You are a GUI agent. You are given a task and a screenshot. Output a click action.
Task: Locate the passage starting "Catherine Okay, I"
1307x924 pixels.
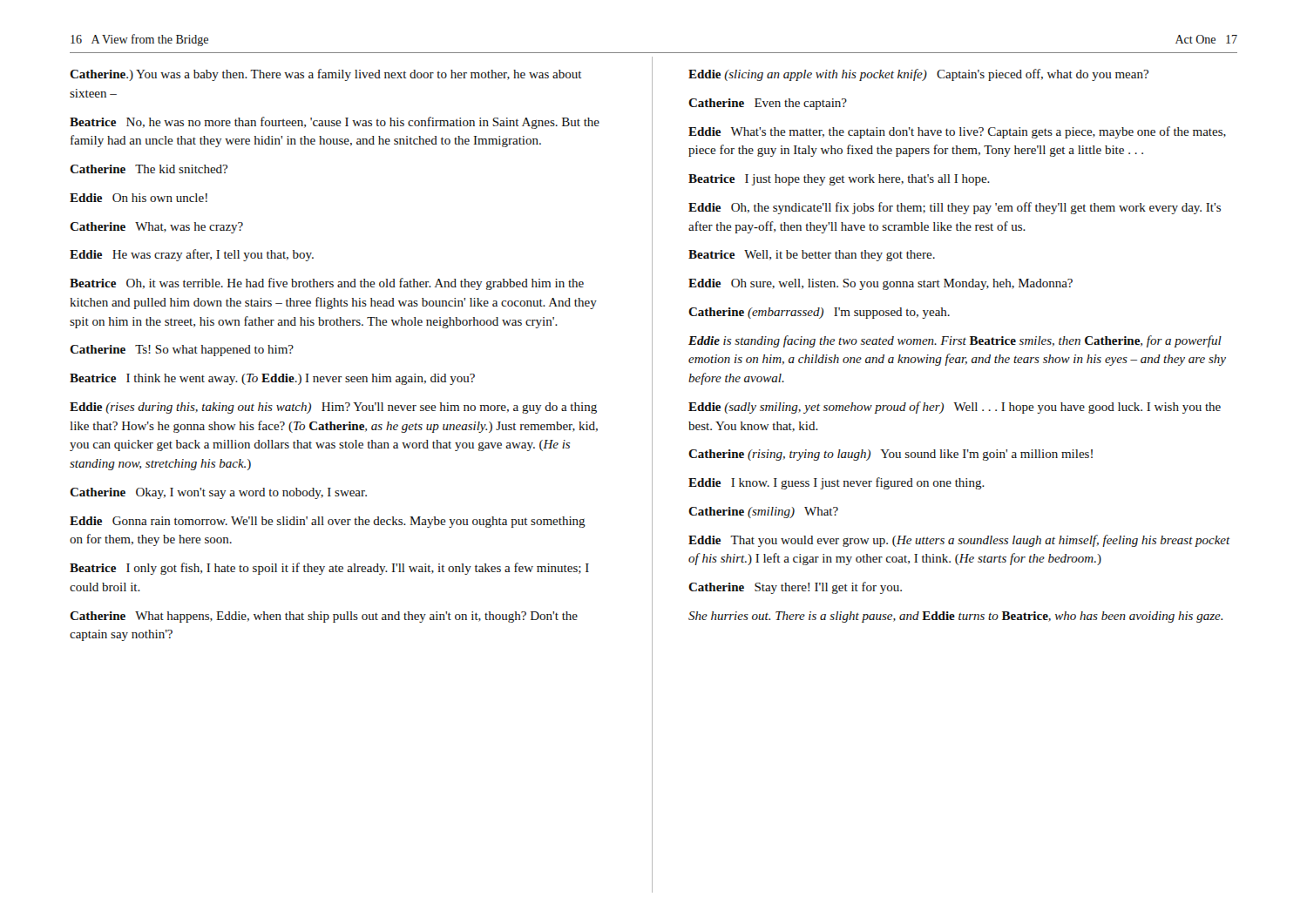coord(219,492)
